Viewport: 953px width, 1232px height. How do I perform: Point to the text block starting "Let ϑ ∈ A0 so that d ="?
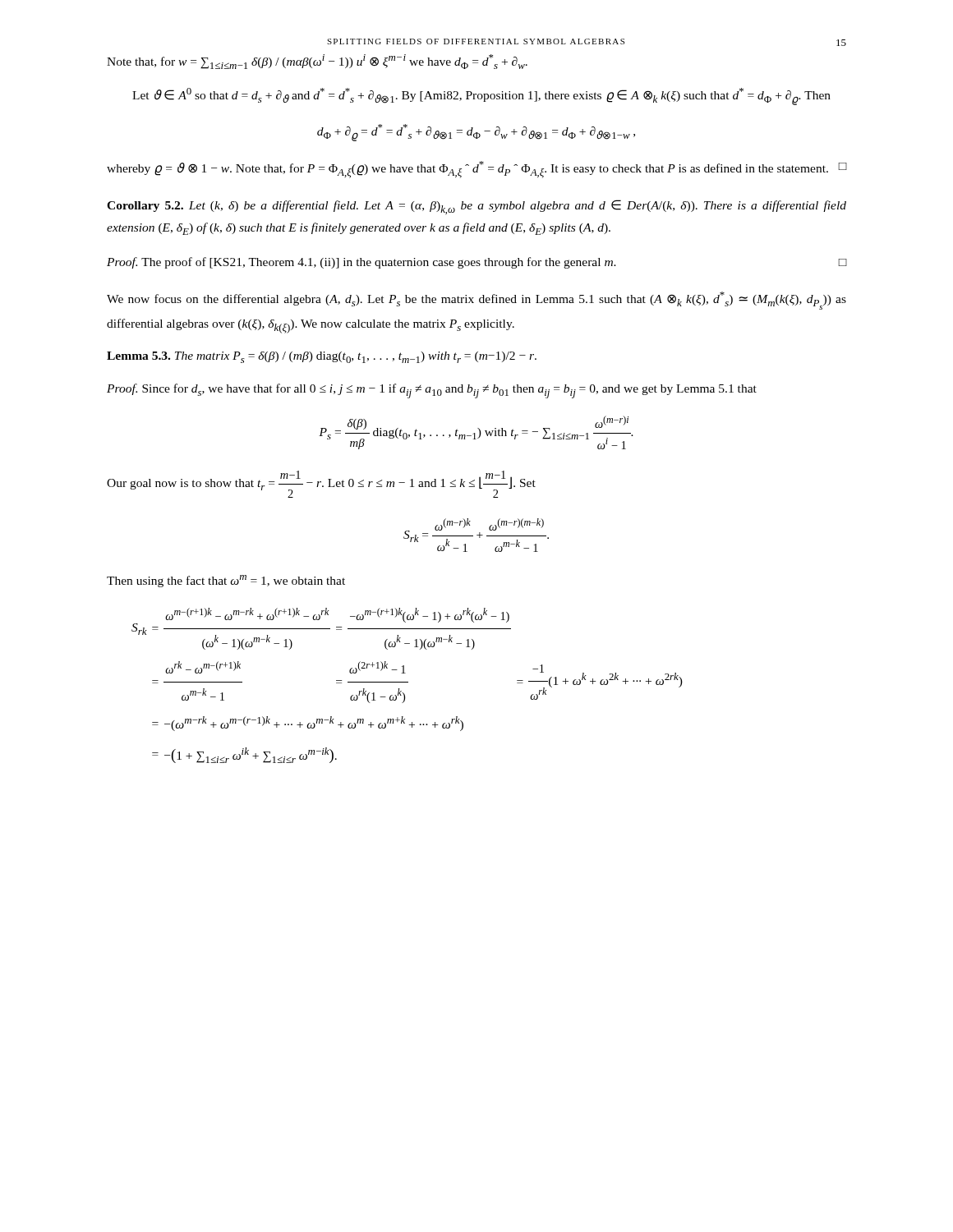tap(481, 95)
